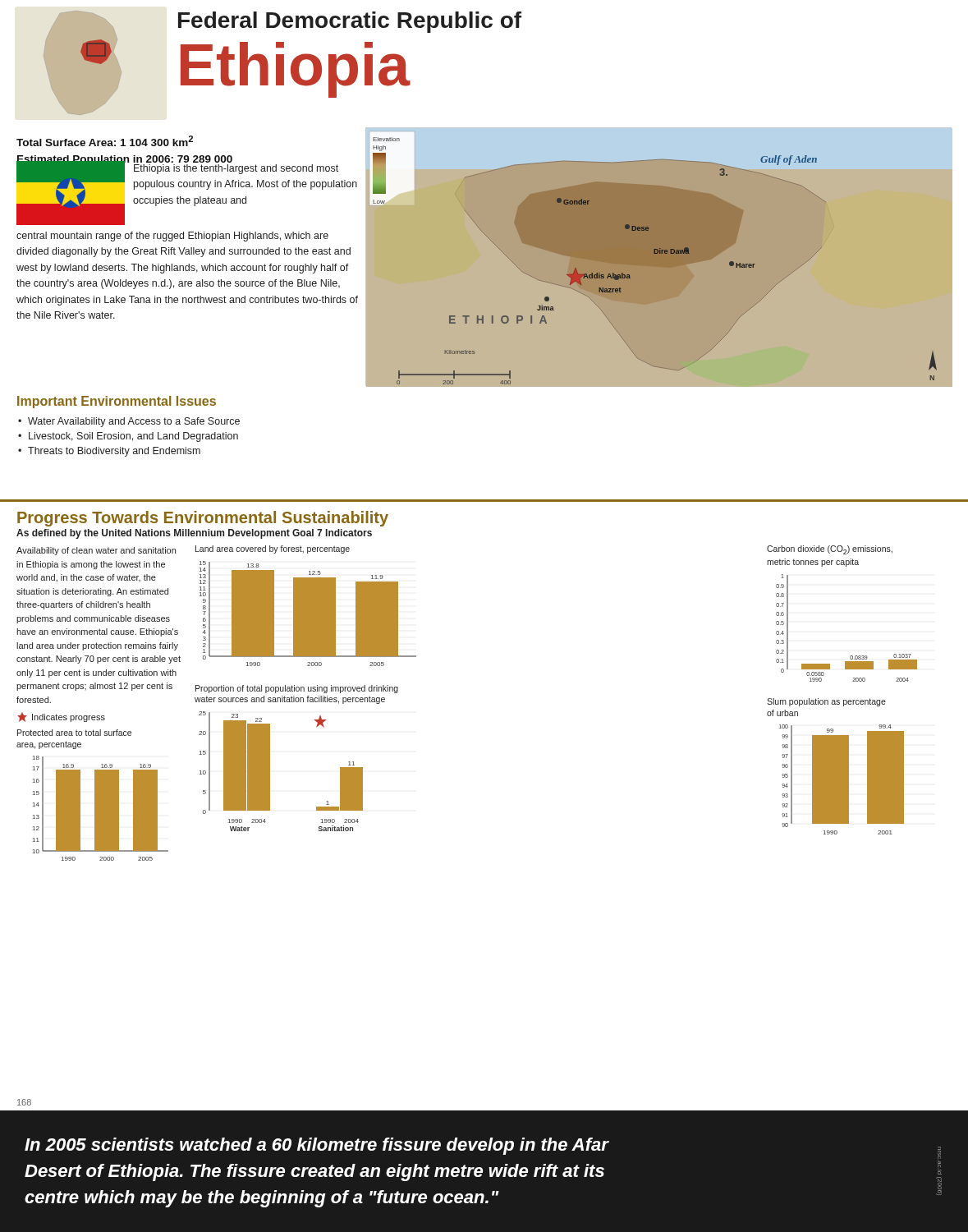Image resolution: width=968 pixels, height=1232 pixels.
Task: Click on the region starting "As defined by"
Action: tap(194, 533)
